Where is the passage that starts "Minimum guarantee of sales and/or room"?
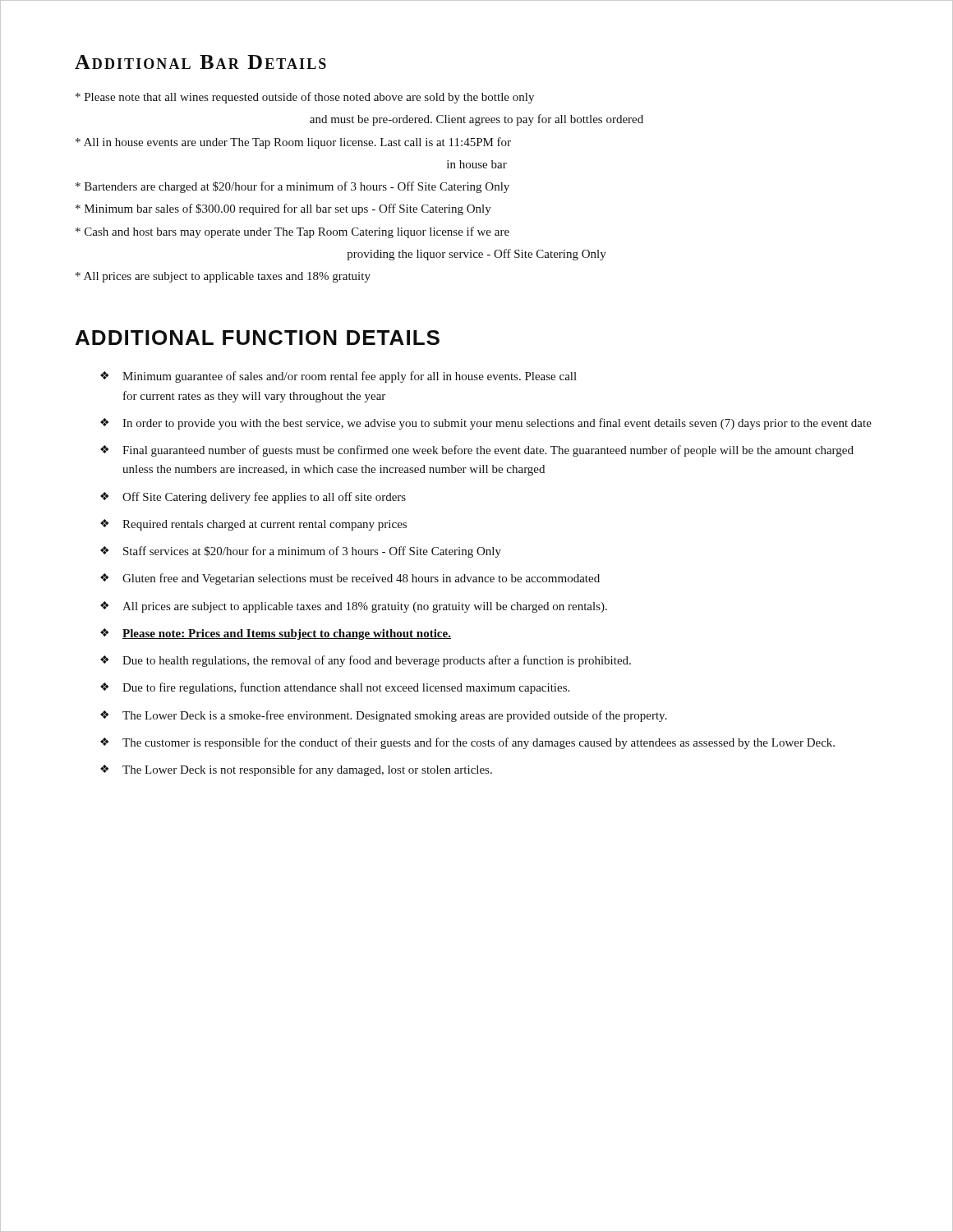This screenshot has height=1232, width=953. (x=350, y=386)
